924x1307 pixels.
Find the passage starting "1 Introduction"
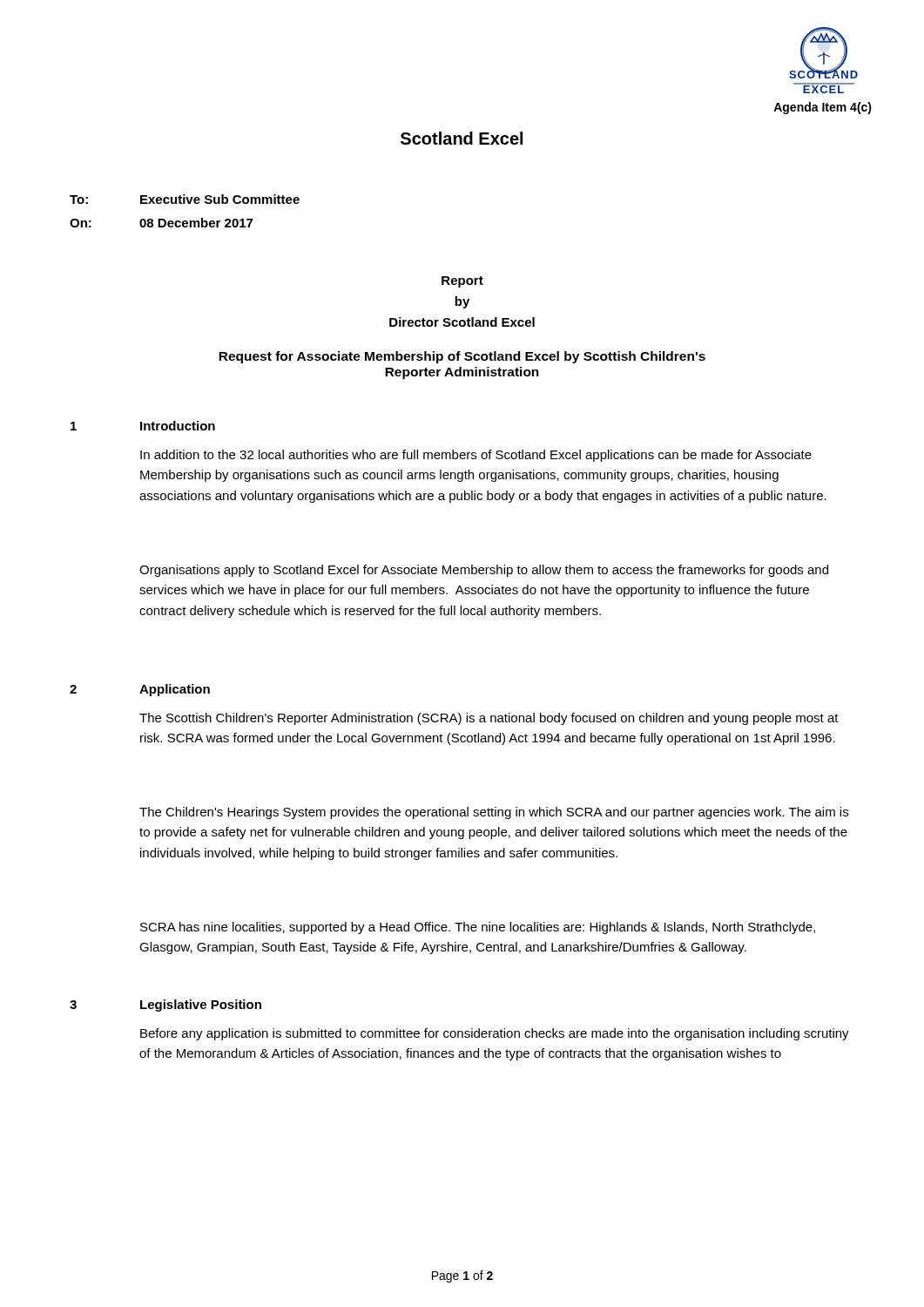coord(143,426)
